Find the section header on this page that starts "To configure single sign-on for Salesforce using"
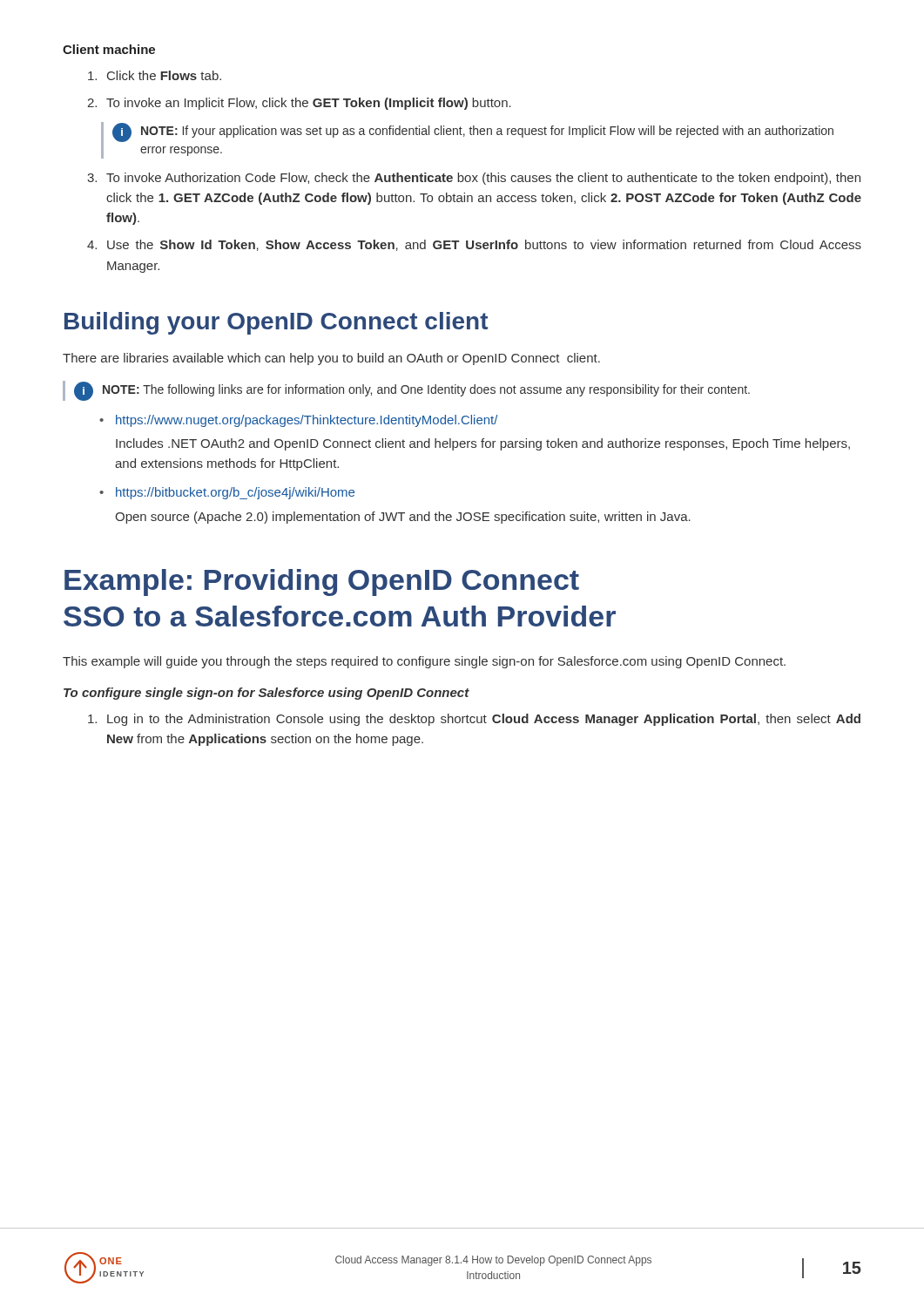924x1307 pixels. tap(266, 692)
